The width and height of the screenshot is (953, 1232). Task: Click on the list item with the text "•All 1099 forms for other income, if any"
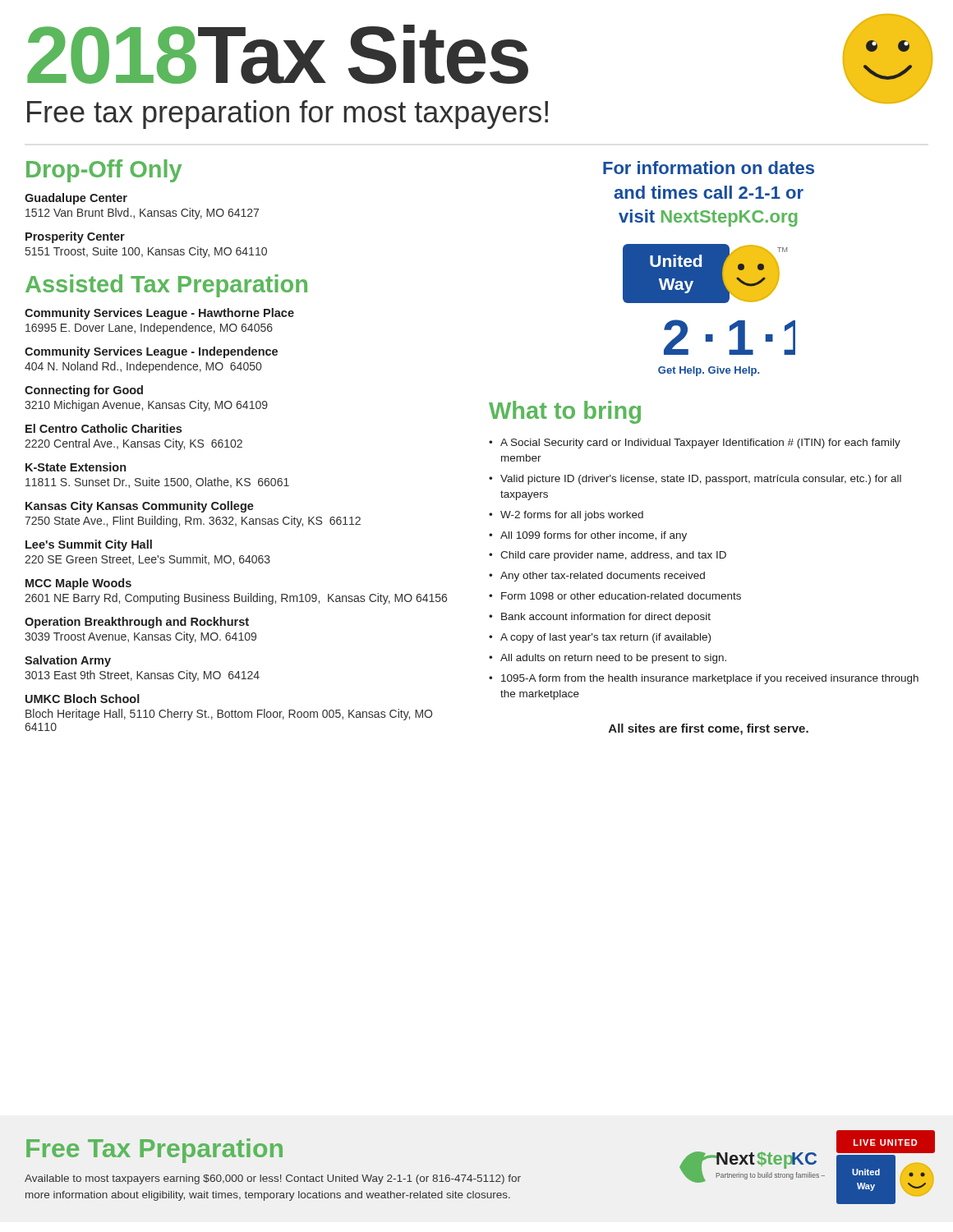click(x=588, y=535)
